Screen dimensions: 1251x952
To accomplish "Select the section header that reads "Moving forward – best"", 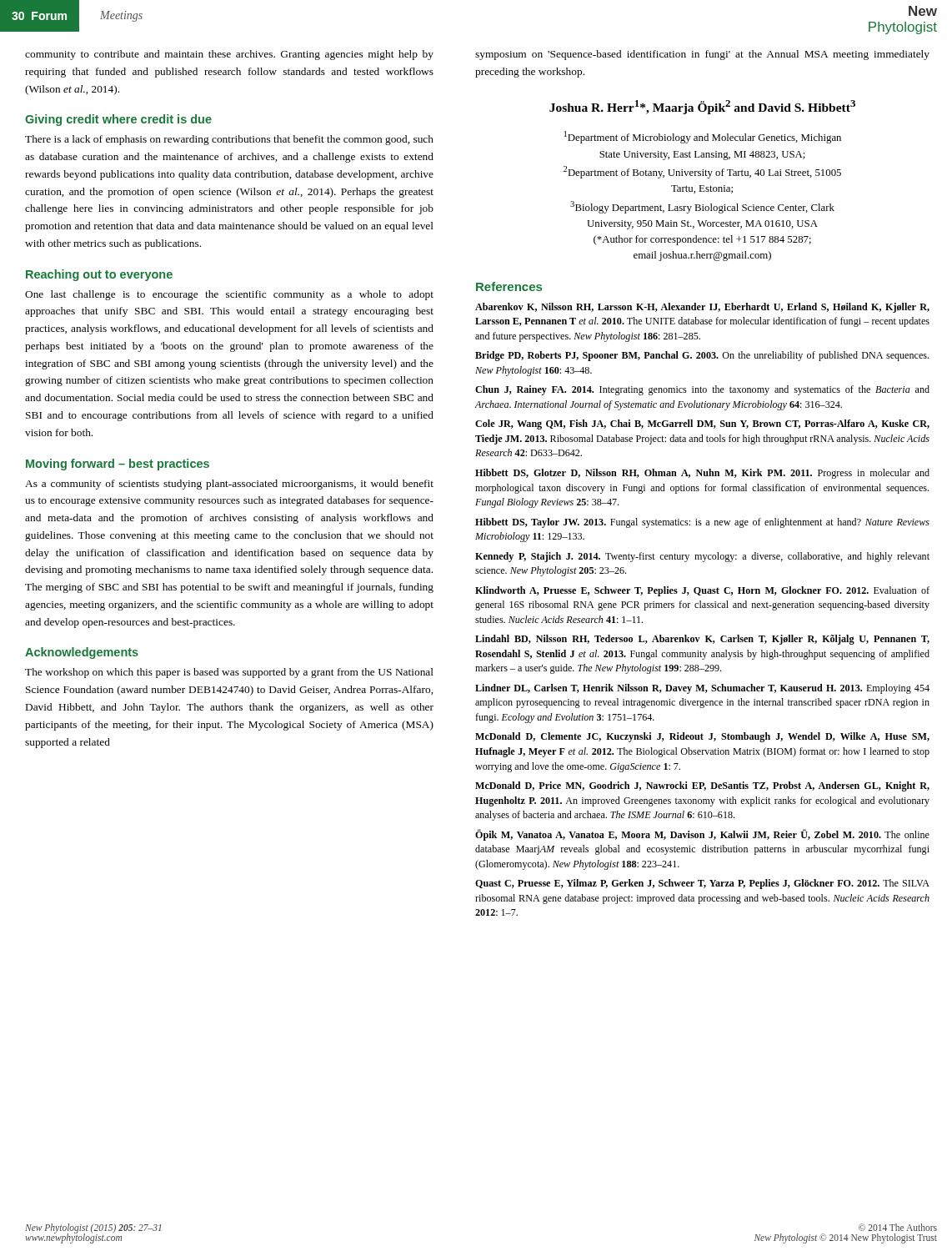I will pyautogui.click(x=117, y=463).
